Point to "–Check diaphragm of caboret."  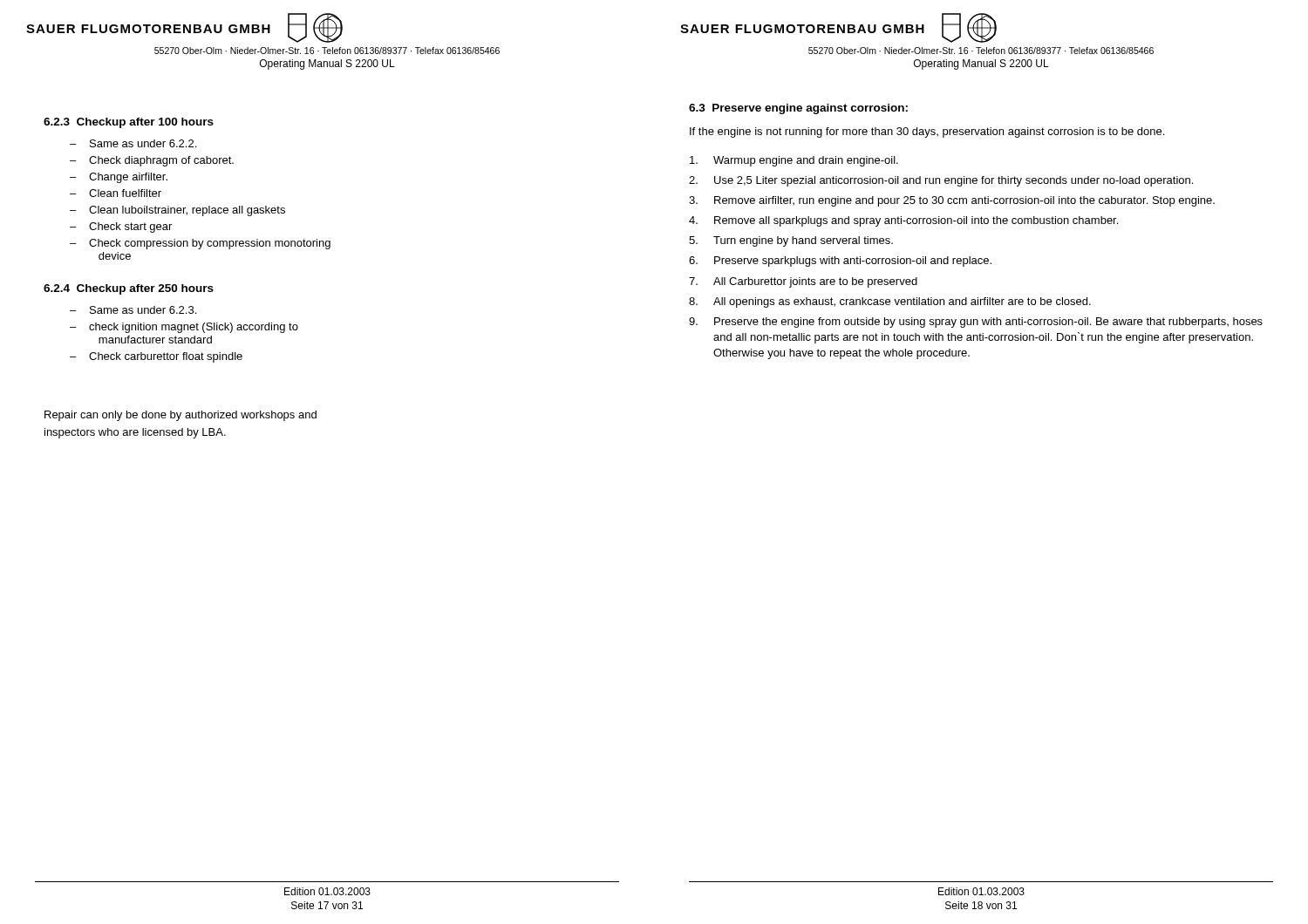[x=152, y=160]
